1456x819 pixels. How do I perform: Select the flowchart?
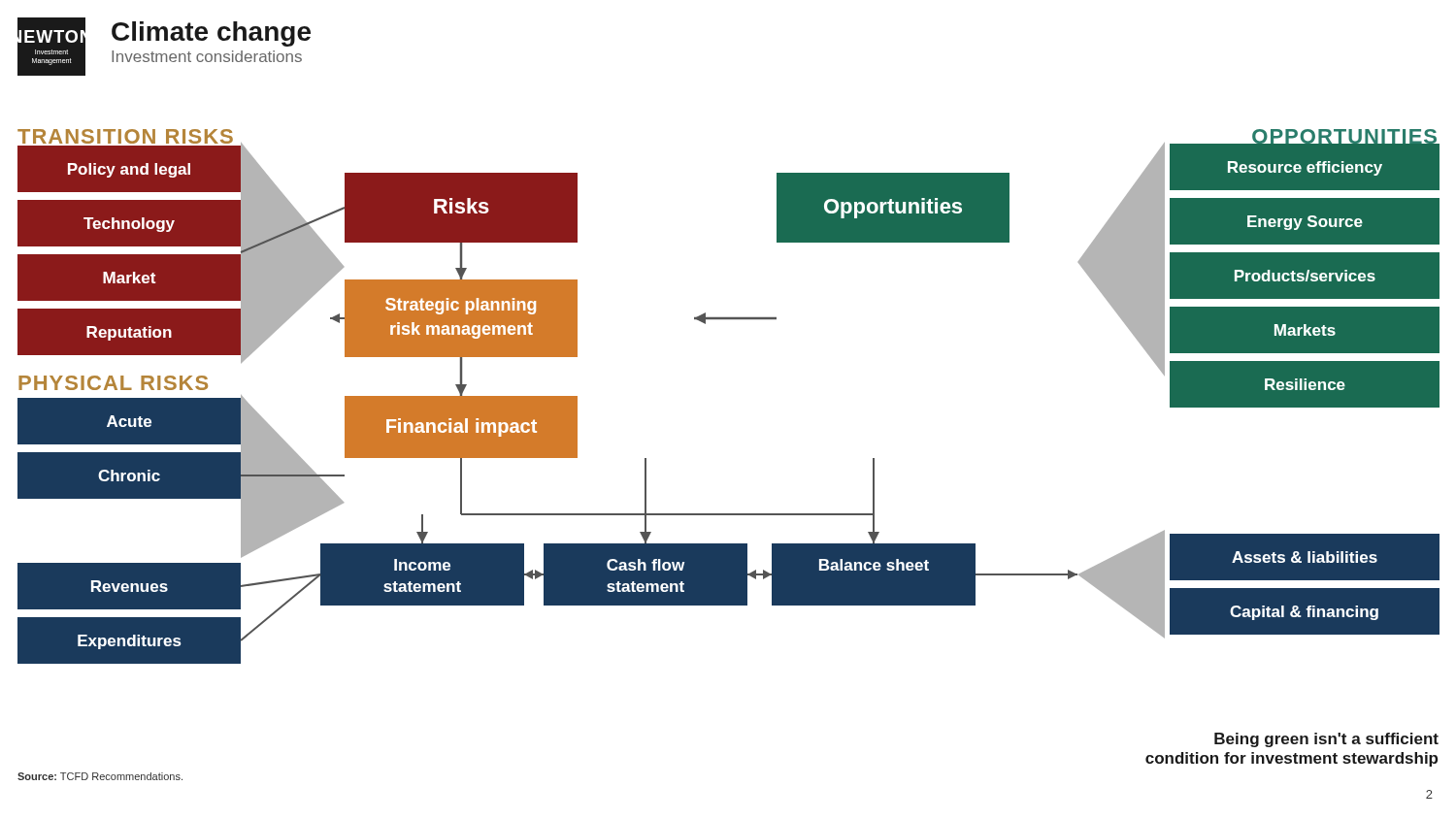click(x=728, y=437)
